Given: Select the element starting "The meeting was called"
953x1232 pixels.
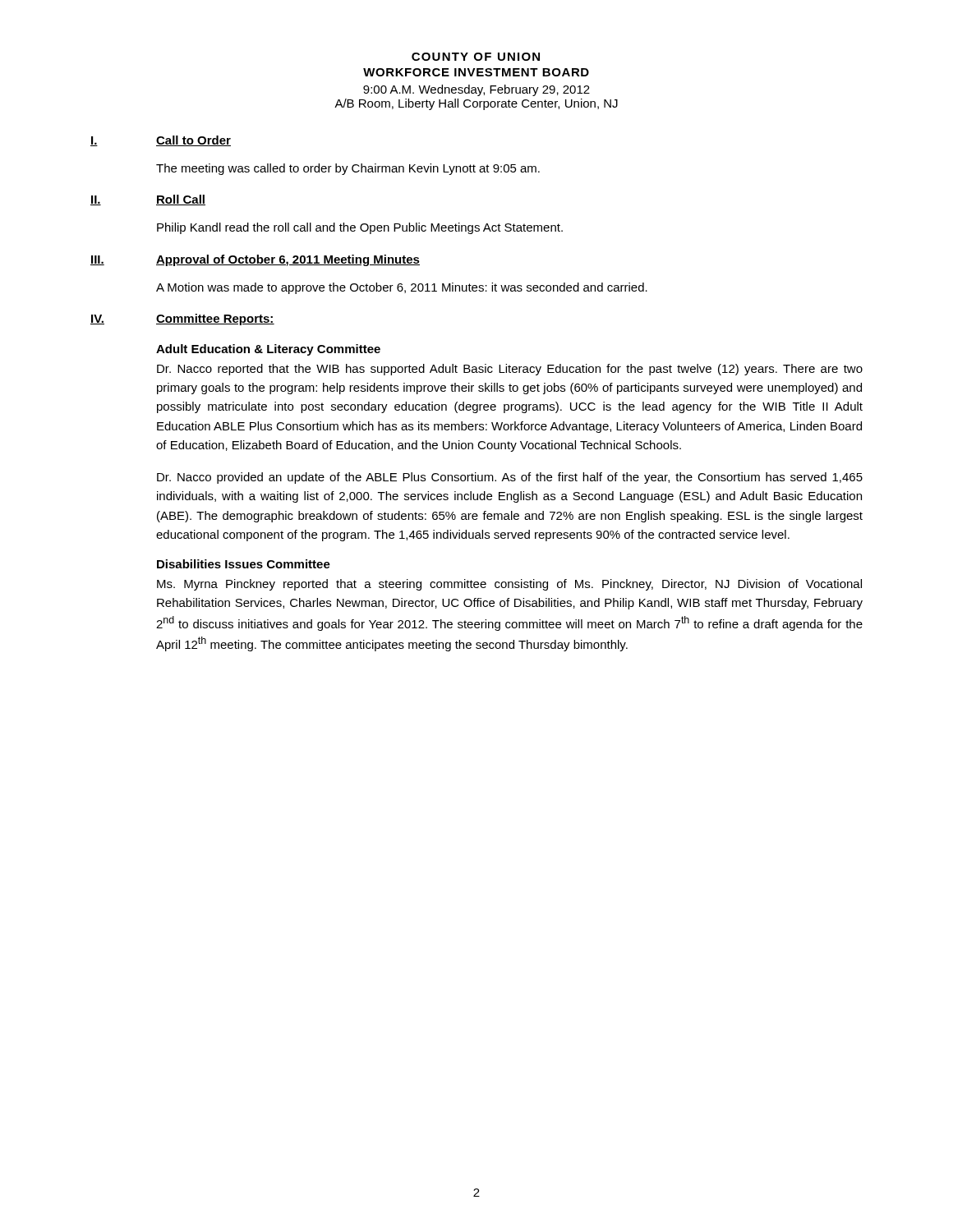Looking at the screenshot, I should [348, 168].
